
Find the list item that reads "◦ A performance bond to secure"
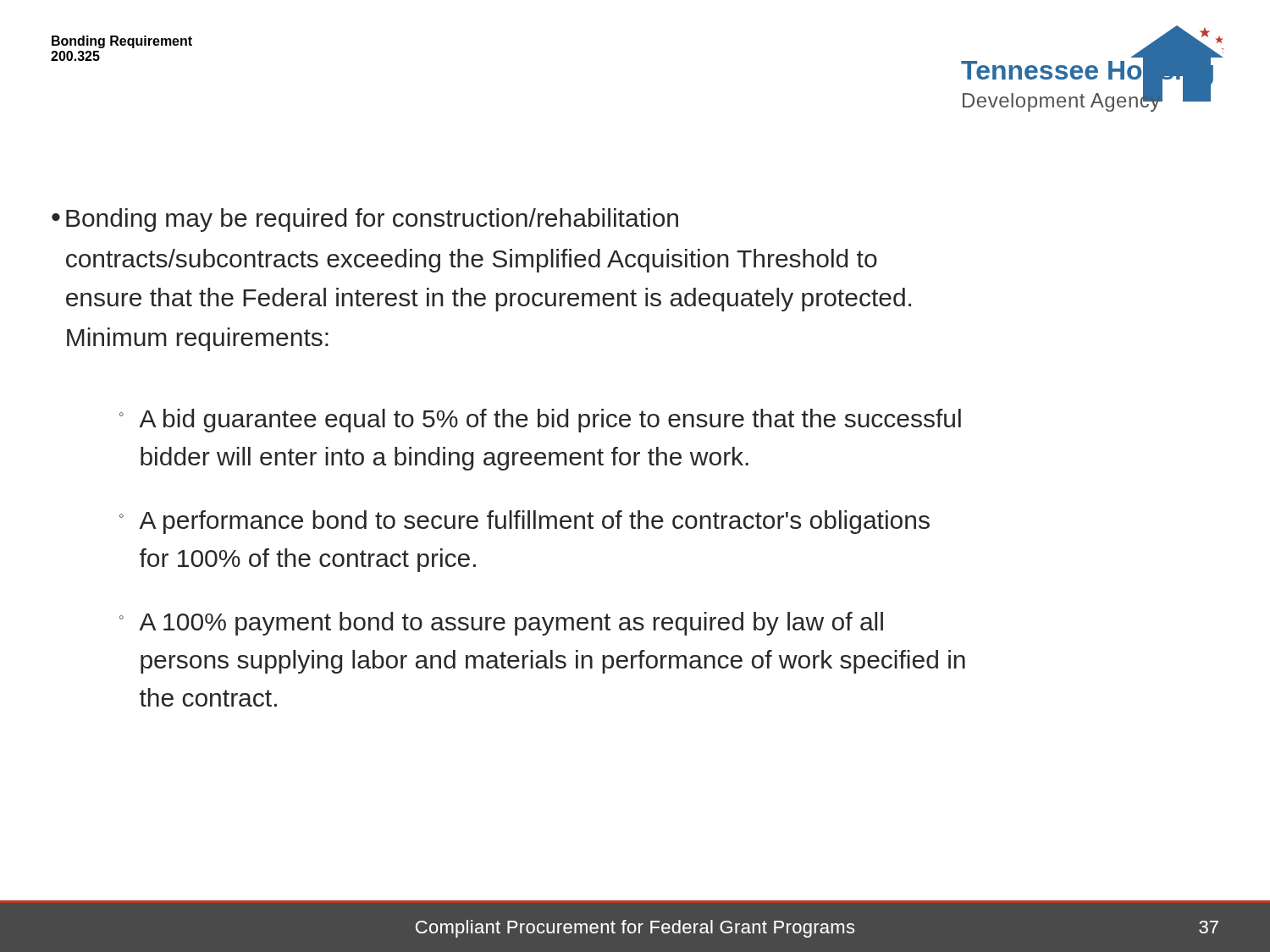(524, 539)
